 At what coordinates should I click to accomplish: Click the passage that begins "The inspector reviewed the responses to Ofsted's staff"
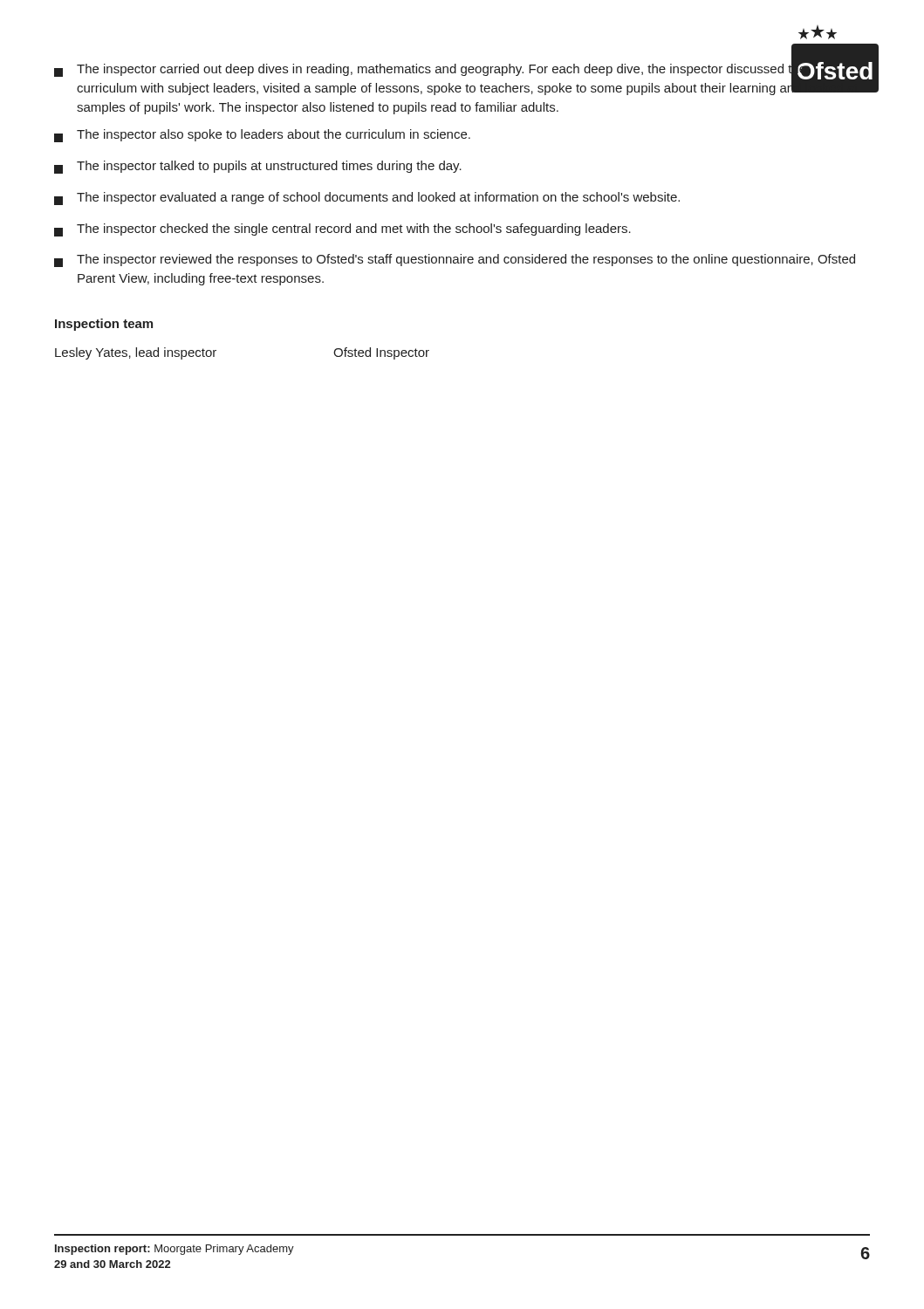point(462,269)
